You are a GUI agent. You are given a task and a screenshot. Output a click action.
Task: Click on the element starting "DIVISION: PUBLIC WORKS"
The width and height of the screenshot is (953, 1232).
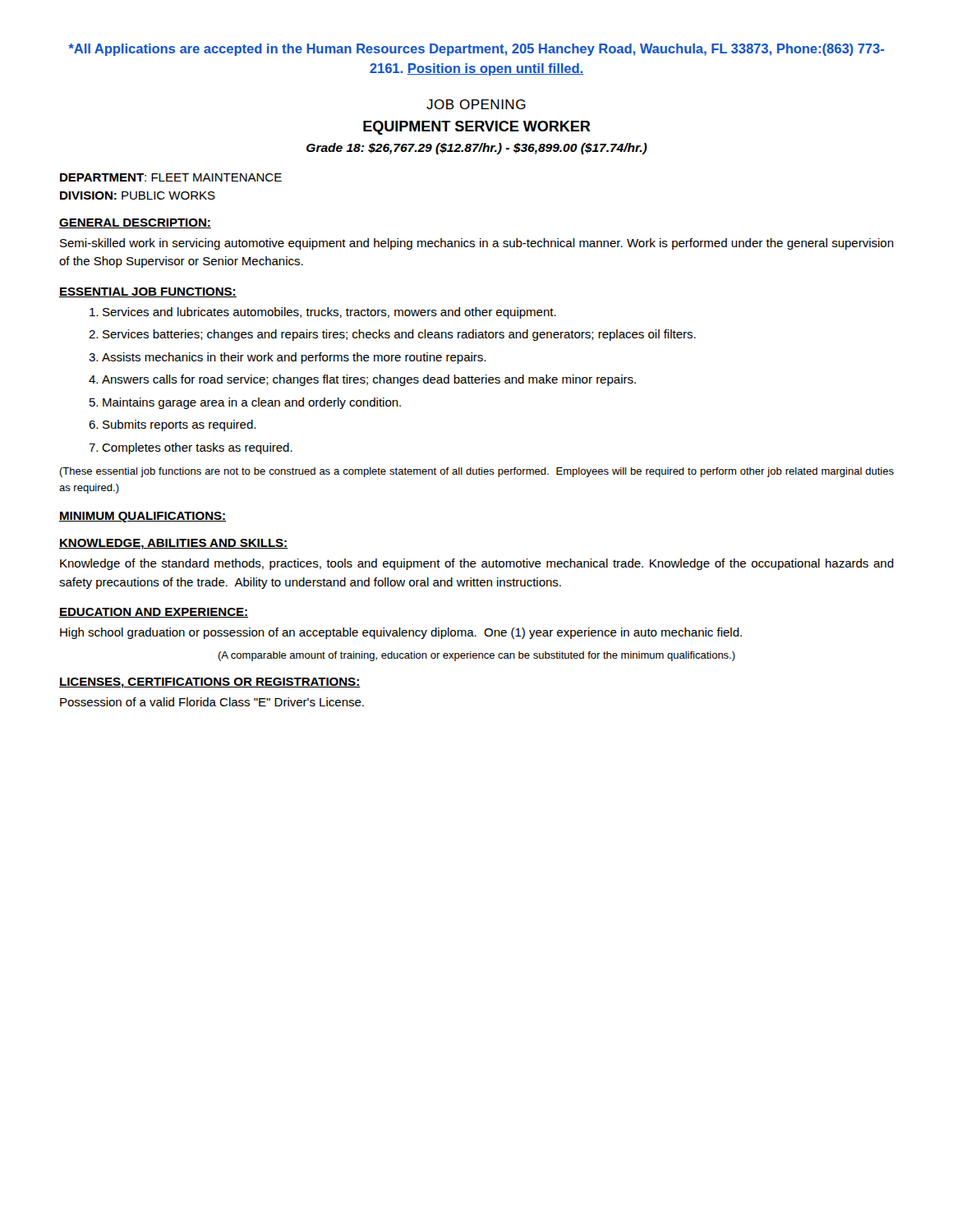pos(137,195)
